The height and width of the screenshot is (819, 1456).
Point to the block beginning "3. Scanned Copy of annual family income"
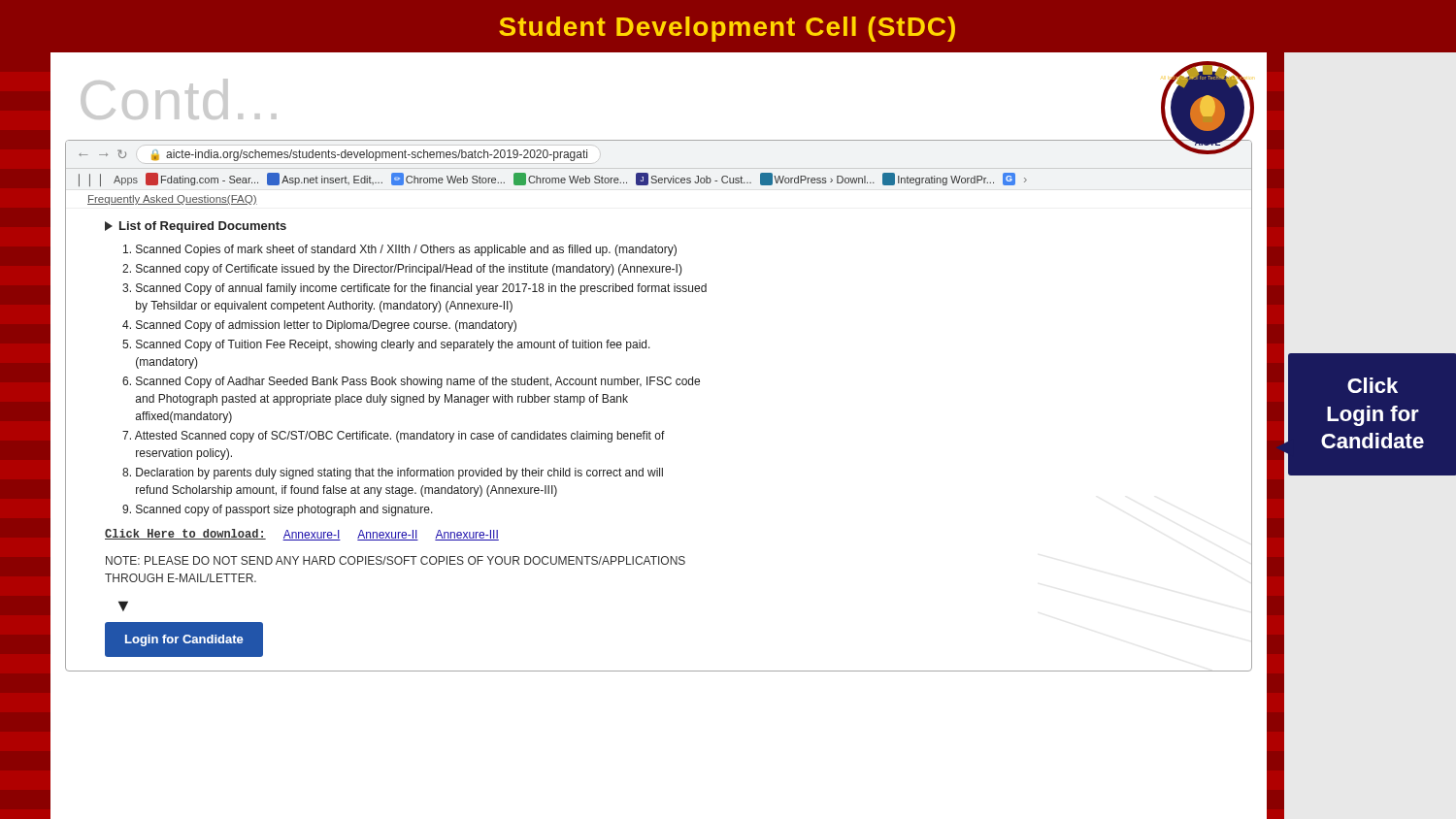click(415, 297)
